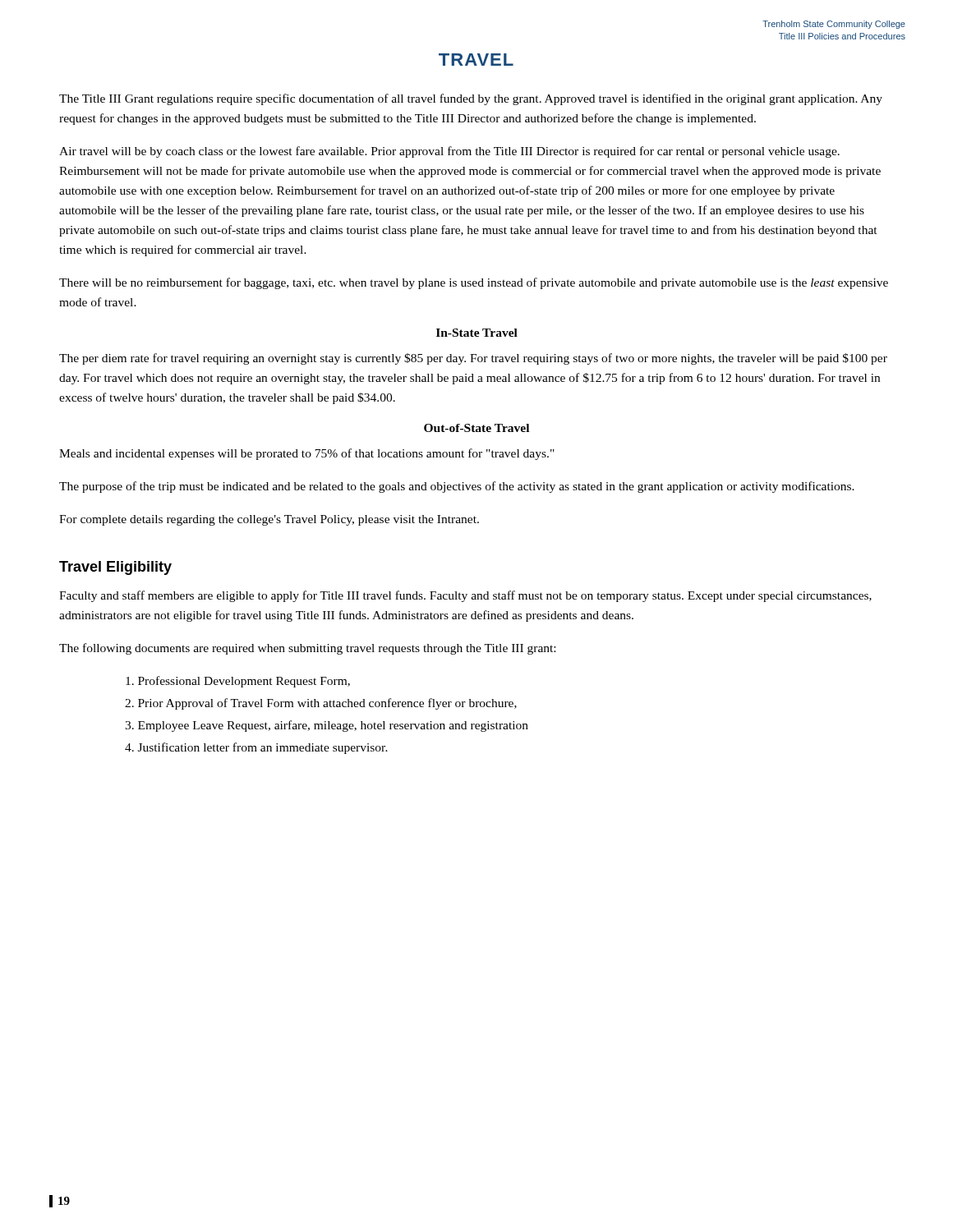Click on the block starting "Professional Development Request Form,"
The image size is (953, 1232).
pyautogui.click(x=238, y=681)
